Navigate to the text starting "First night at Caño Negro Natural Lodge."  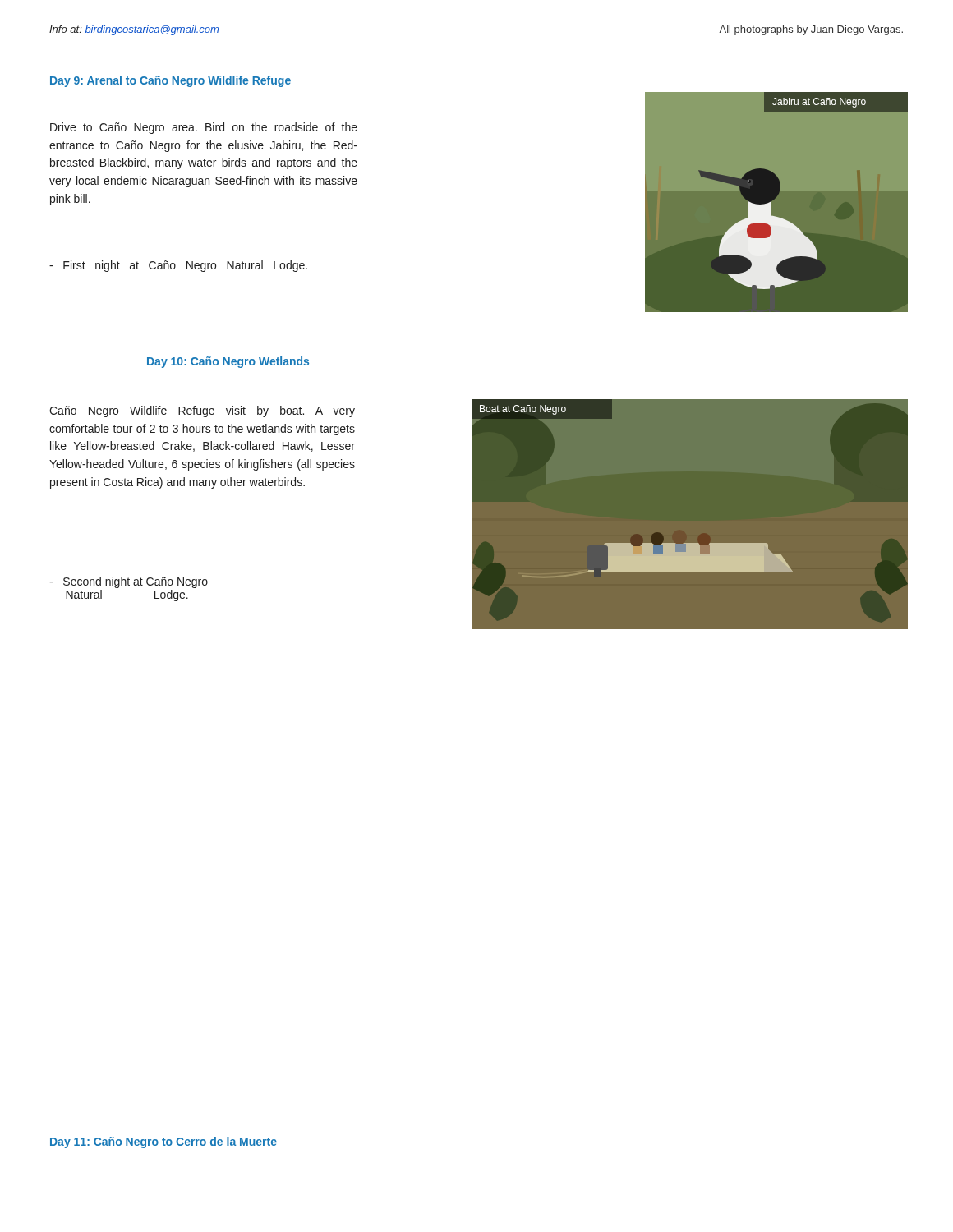(x=179, y=265)
